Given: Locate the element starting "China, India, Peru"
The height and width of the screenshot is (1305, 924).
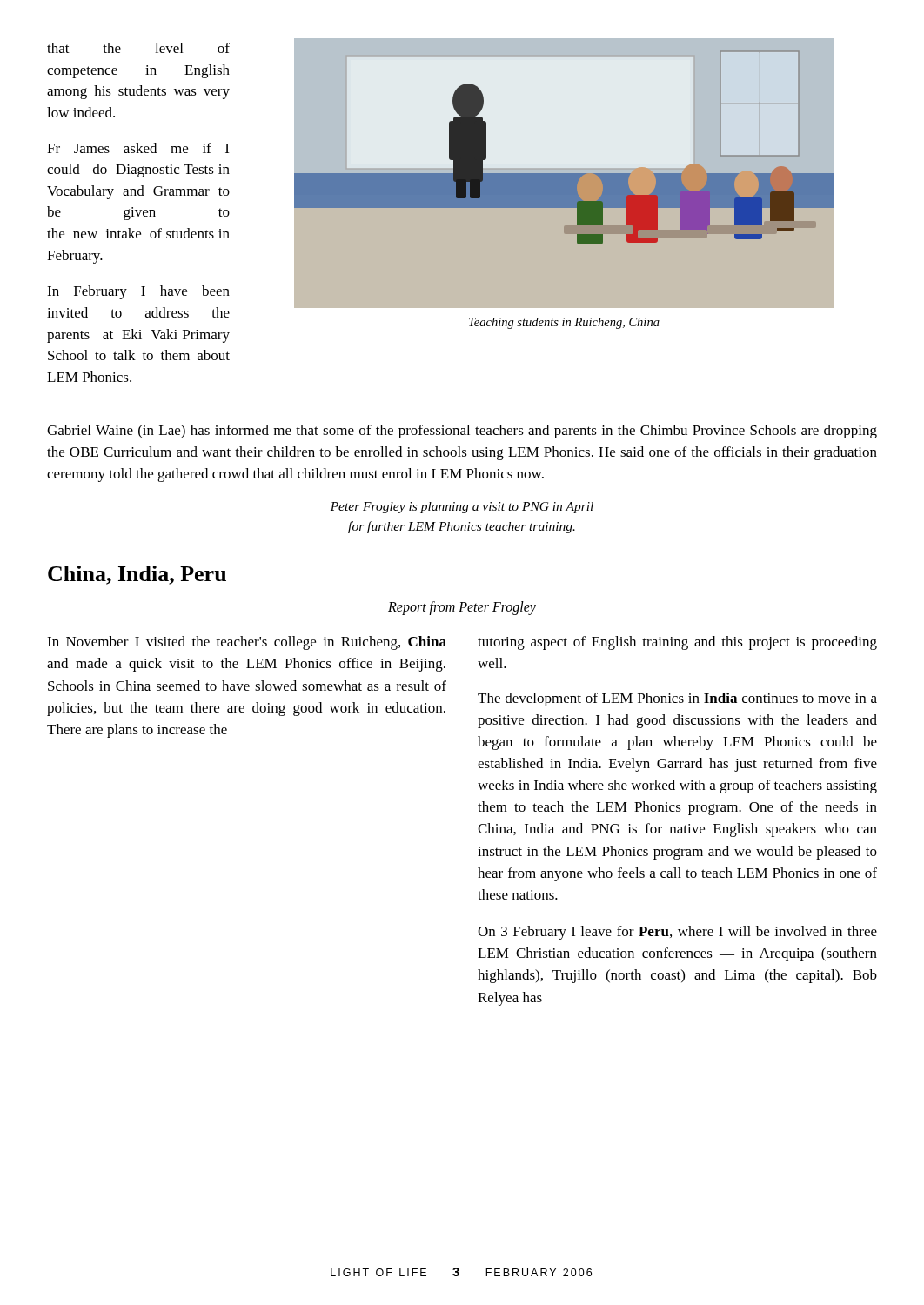Looking at the screenshot, I should point(137,574).
